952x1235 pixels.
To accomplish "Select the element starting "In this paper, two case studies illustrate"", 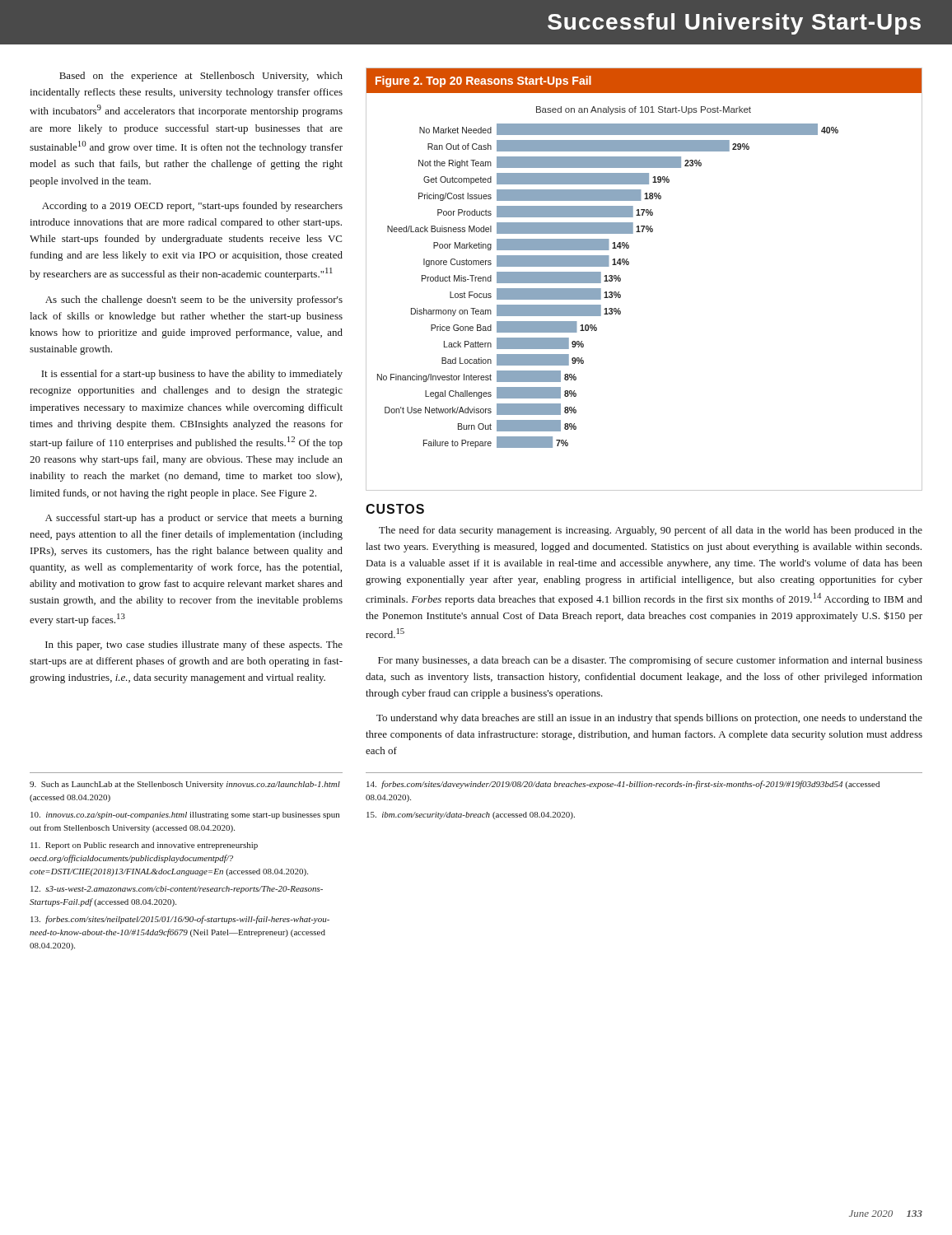I will click(x=186, y=661).
